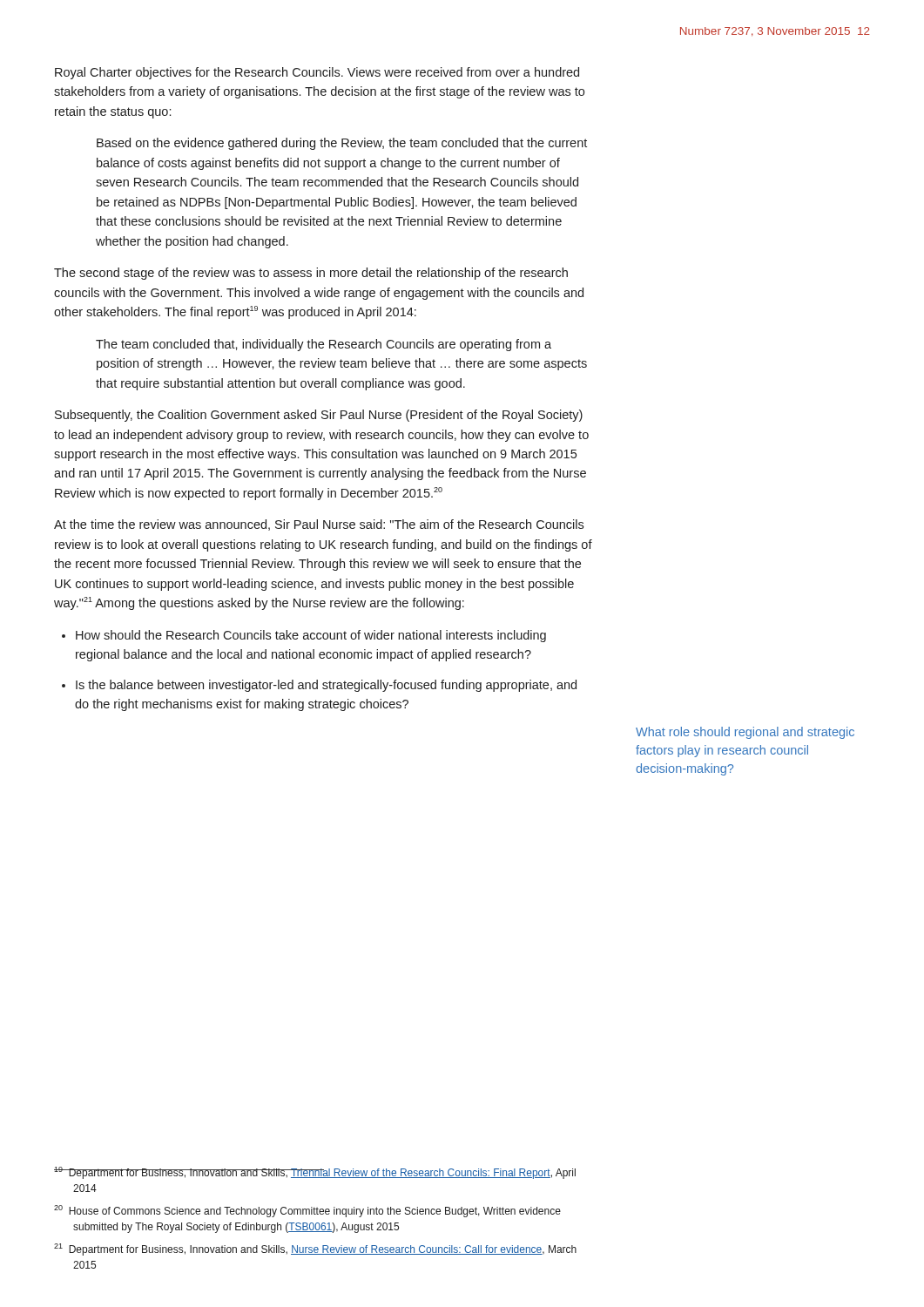Point to the block beginning "At the time the"
This screenshot has width=924, height=1307.
(324, 564)
